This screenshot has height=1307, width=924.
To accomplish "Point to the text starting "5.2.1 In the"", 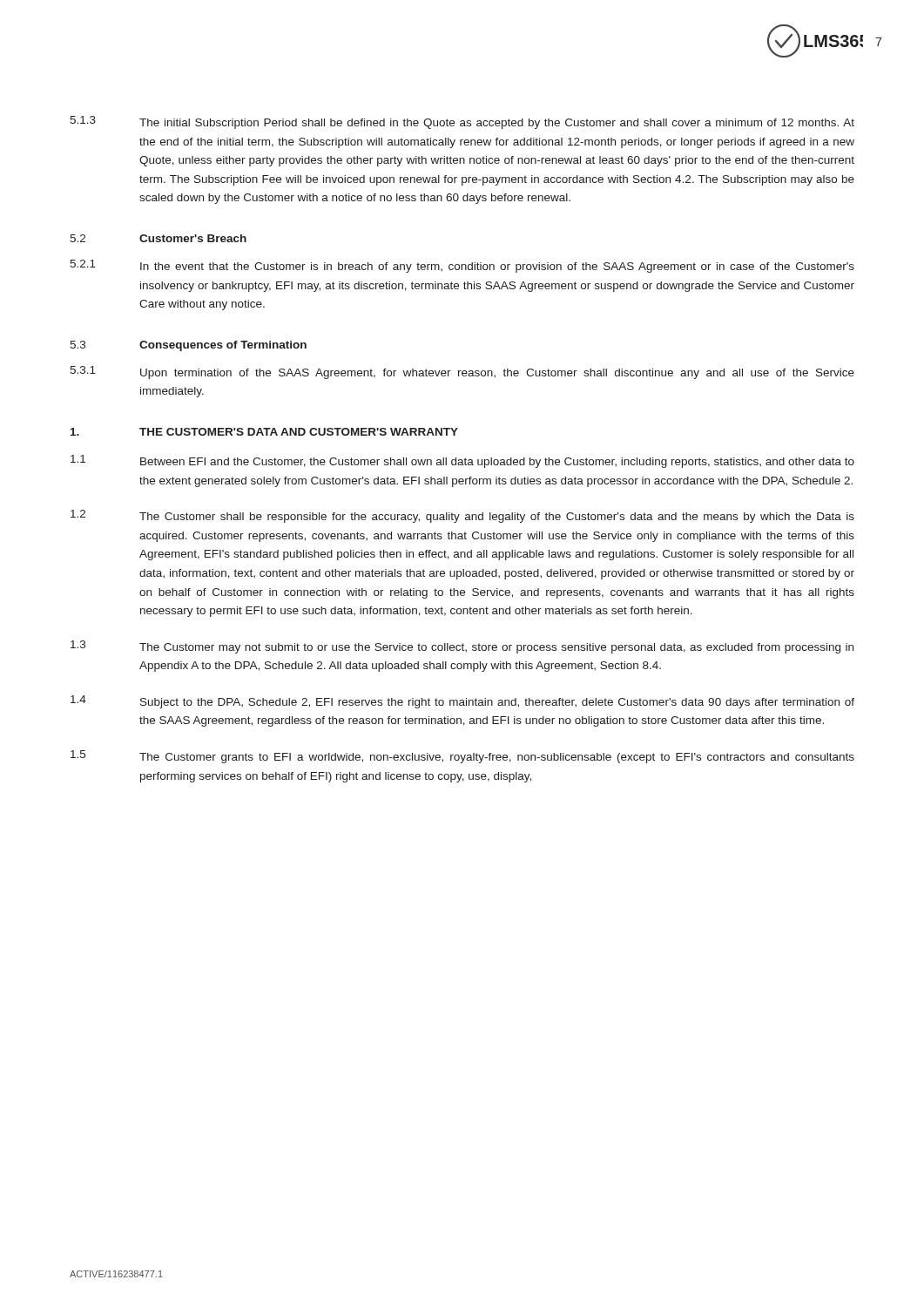I will pos(462,285).
